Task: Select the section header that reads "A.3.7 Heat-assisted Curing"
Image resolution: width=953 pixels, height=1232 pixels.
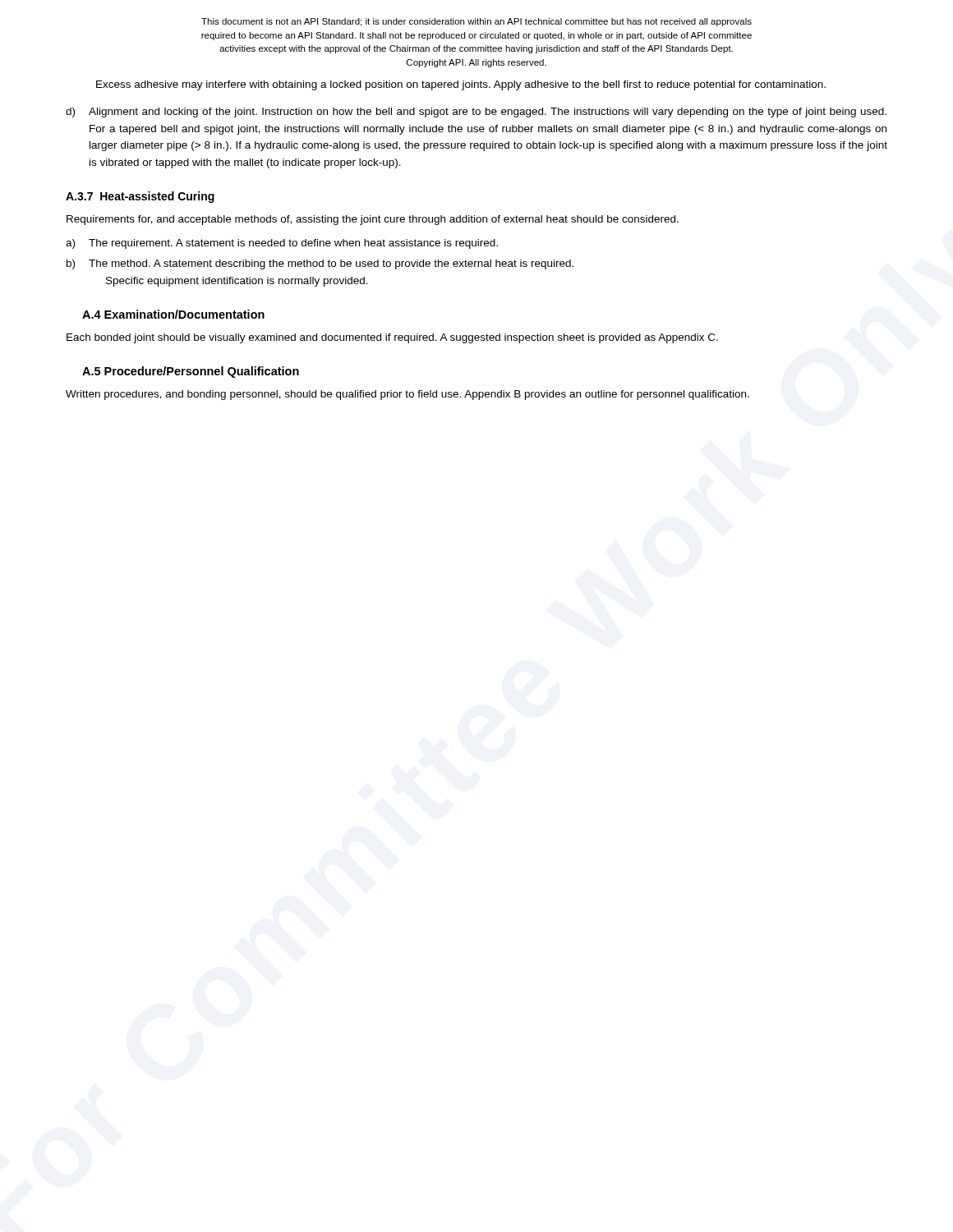Action: point(140,197)
